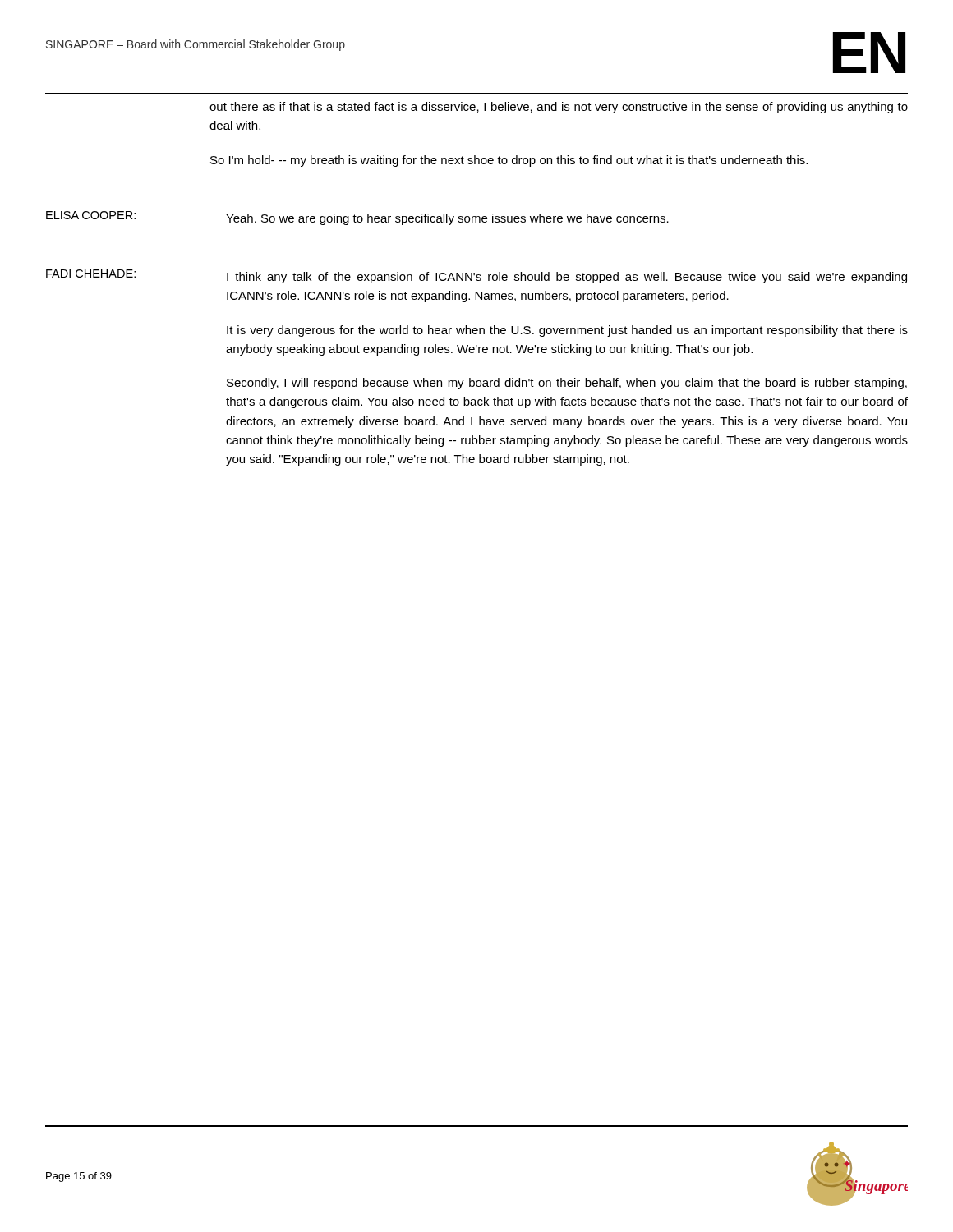Navigate to the text block starting "FADI CHEHADE: I think any talk of the"
This screenshot has width=953, height=1232.
[x=476, y=368]
